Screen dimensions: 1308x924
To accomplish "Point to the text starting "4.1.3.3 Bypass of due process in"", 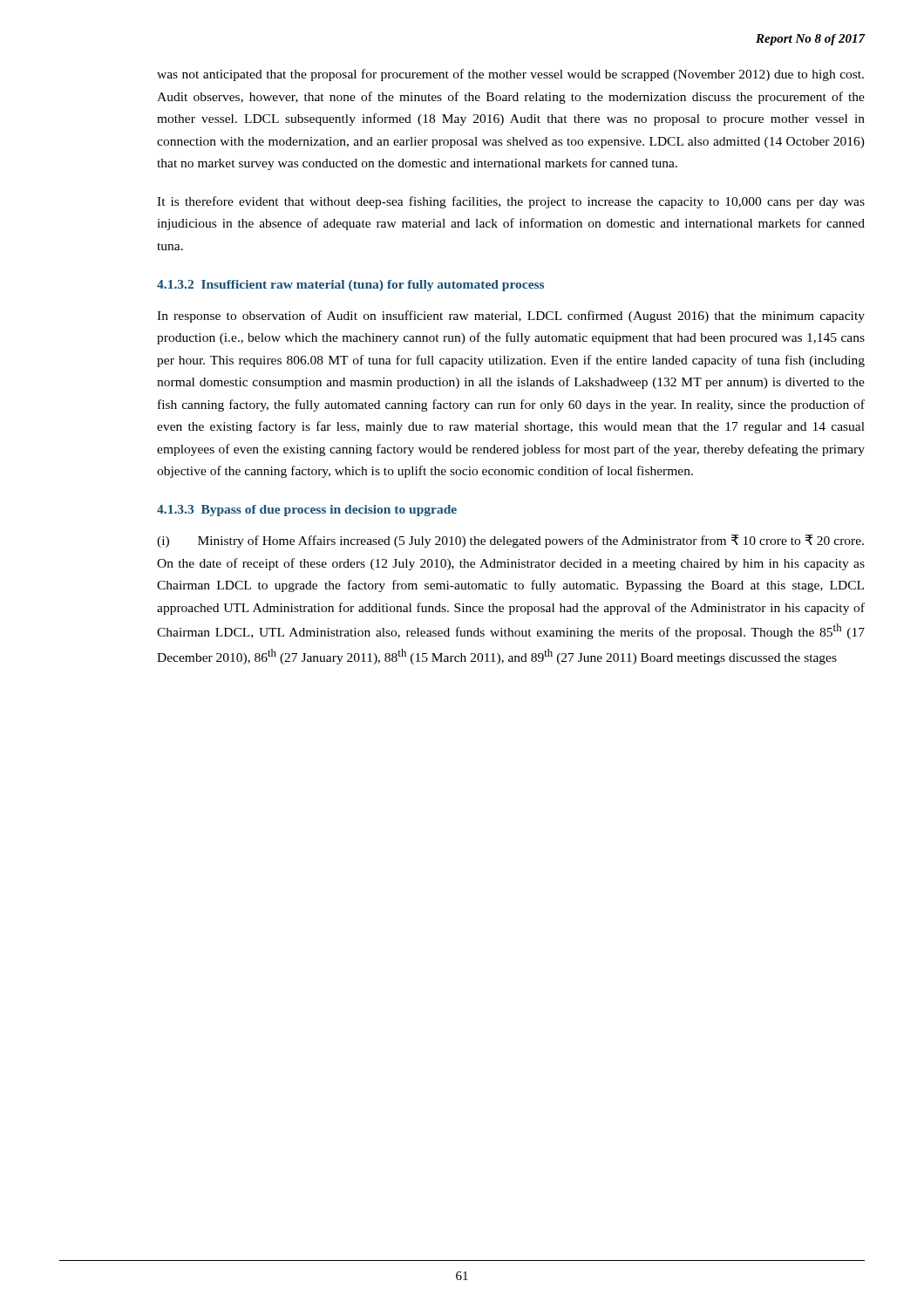I will 307,509.
